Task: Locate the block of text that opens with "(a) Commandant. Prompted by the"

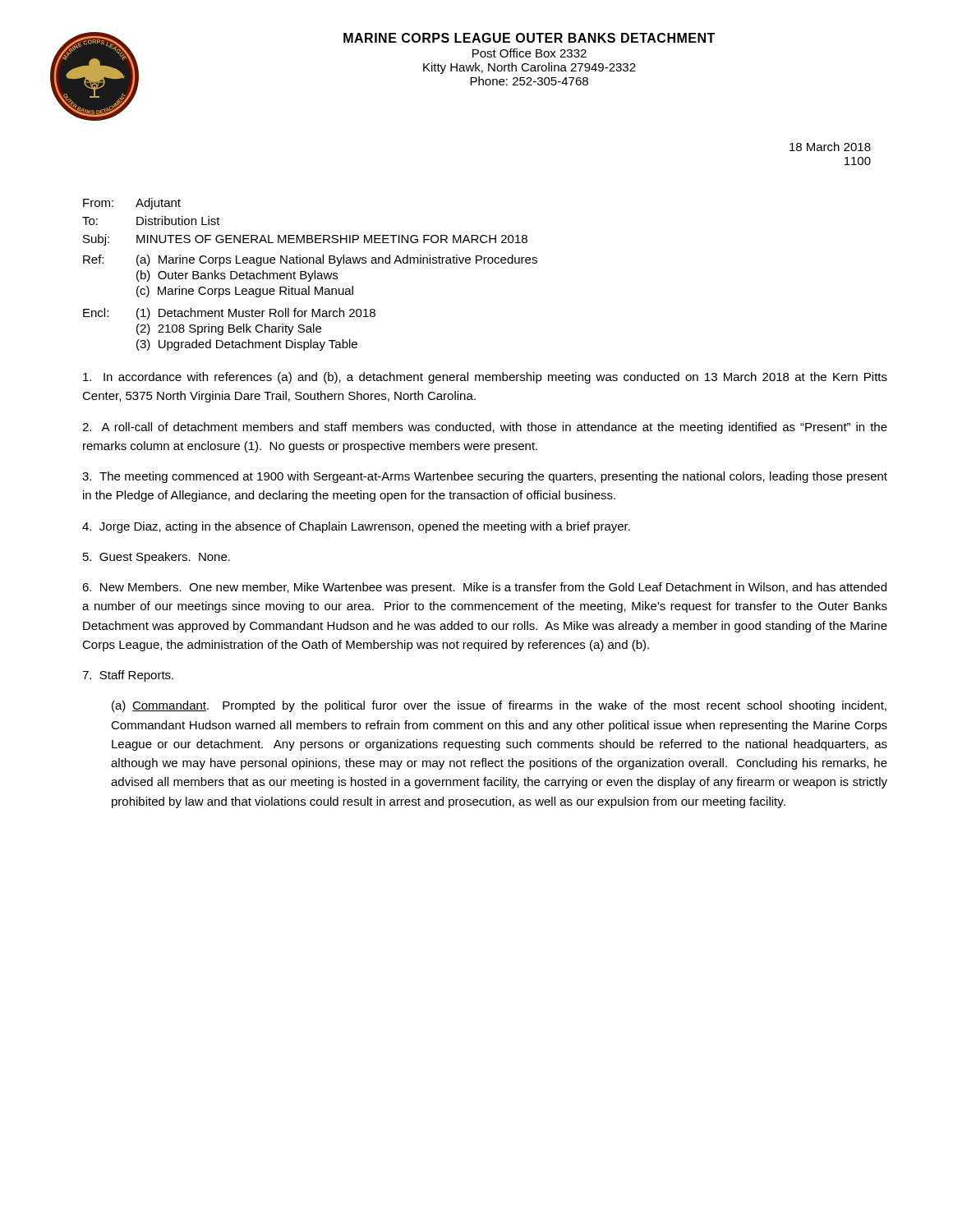Action: [499, 753]
